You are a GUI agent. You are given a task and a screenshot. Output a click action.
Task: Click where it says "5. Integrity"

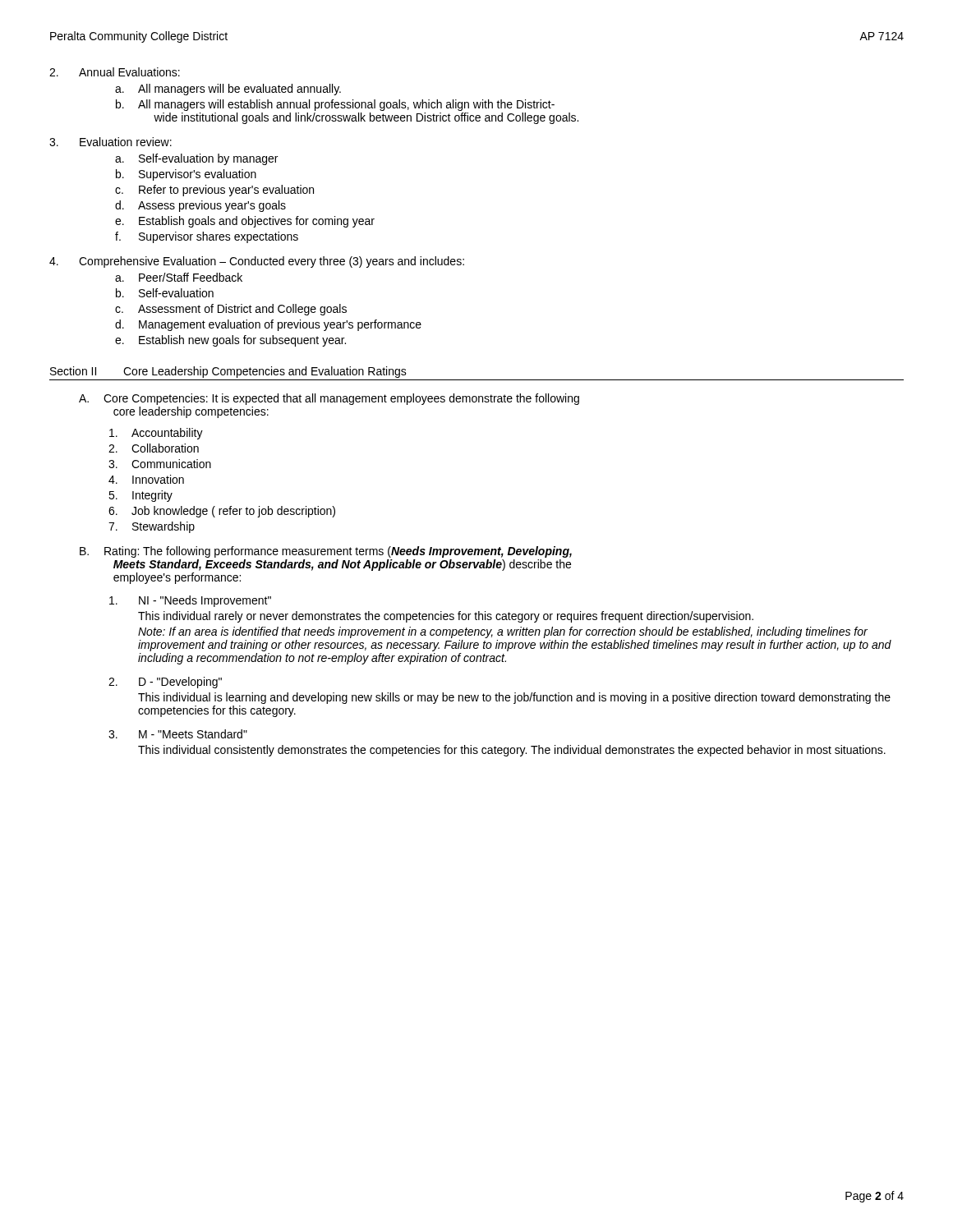140,495
